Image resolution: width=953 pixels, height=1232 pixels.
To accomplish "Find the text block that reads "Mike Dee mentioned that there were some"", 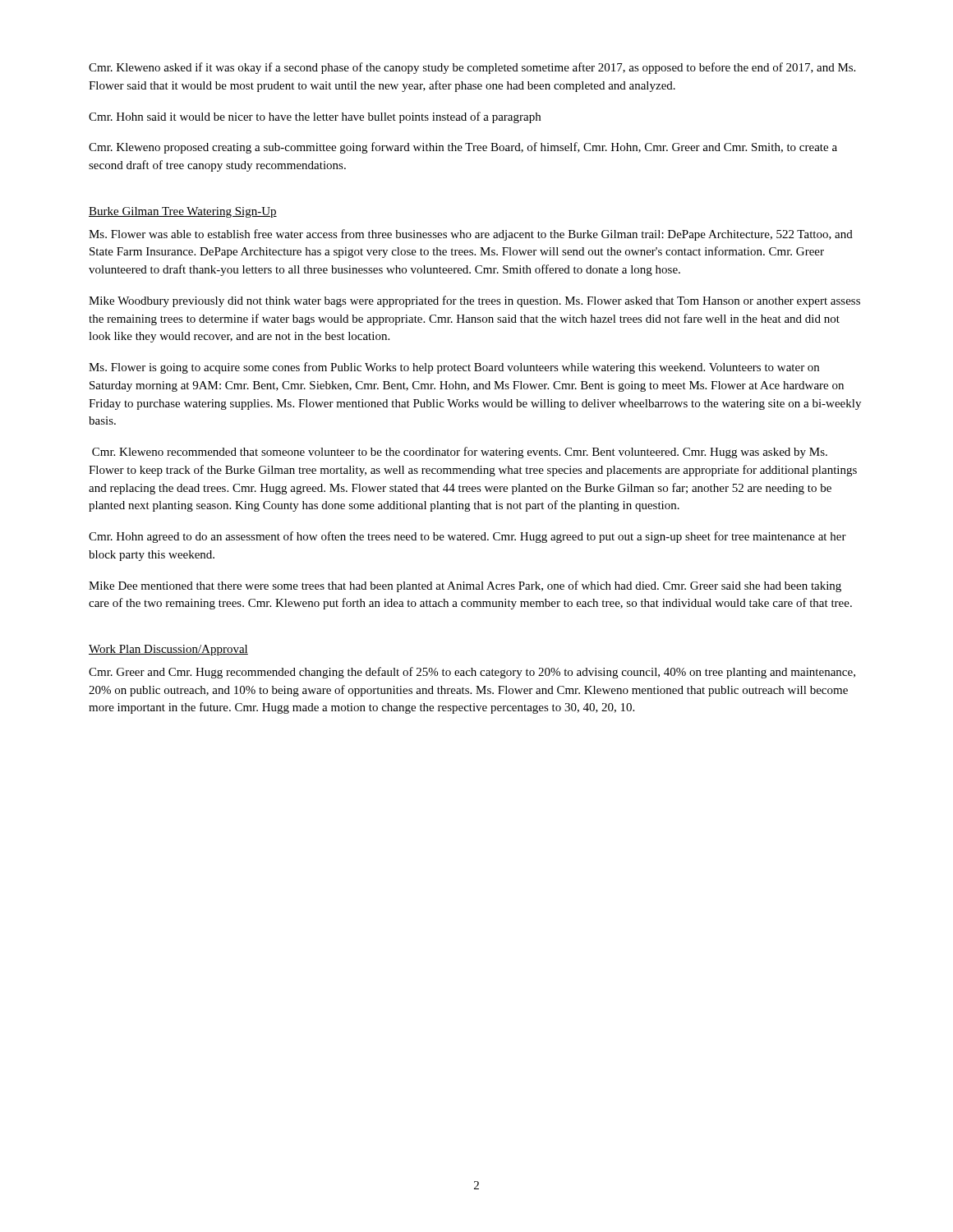I will 471,594.
